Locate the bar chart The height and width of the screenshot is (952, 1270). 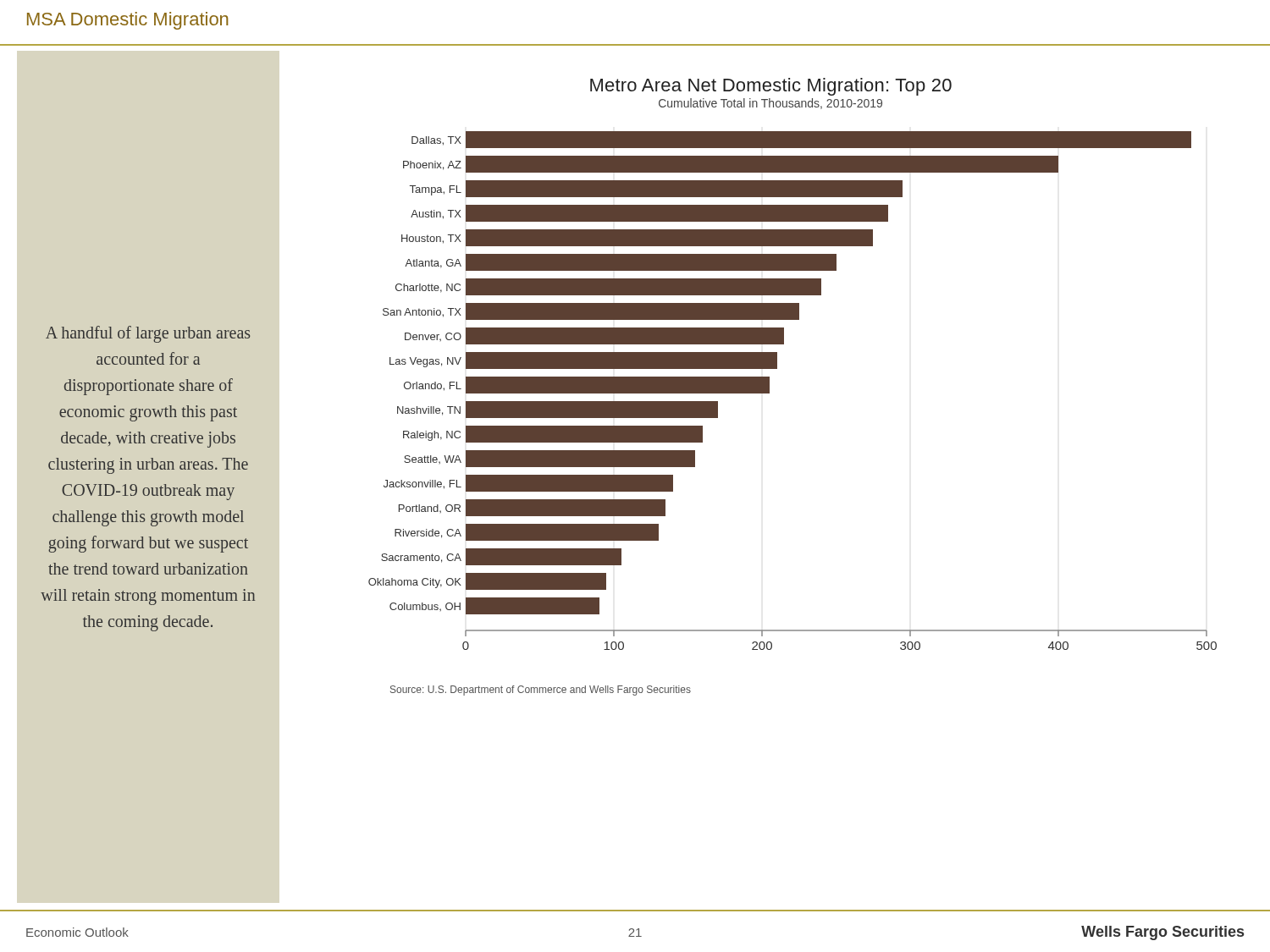[x=771, y=373]
